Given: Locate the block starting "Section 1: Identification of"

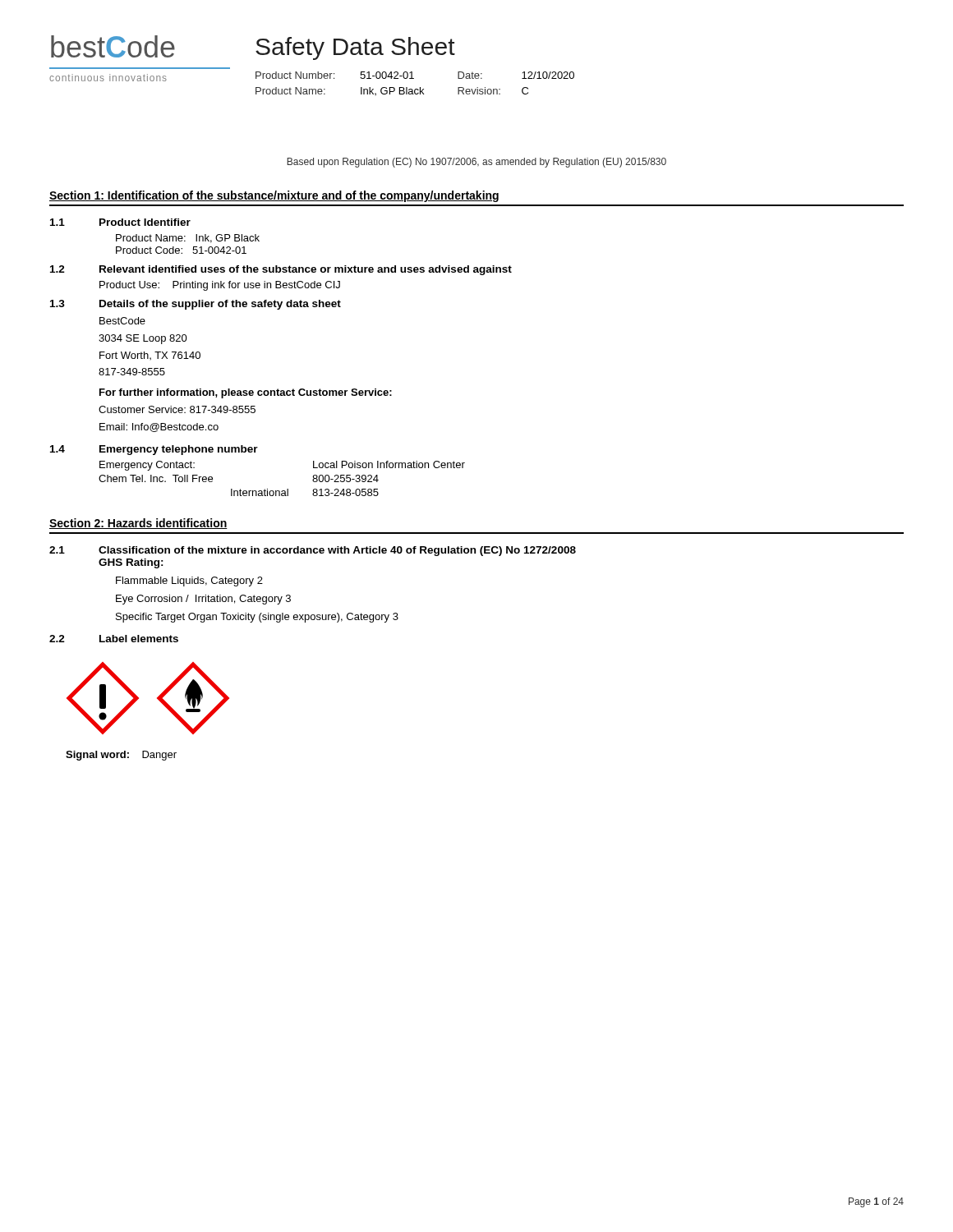Looking at the screenshot, I should pos(274,195).
